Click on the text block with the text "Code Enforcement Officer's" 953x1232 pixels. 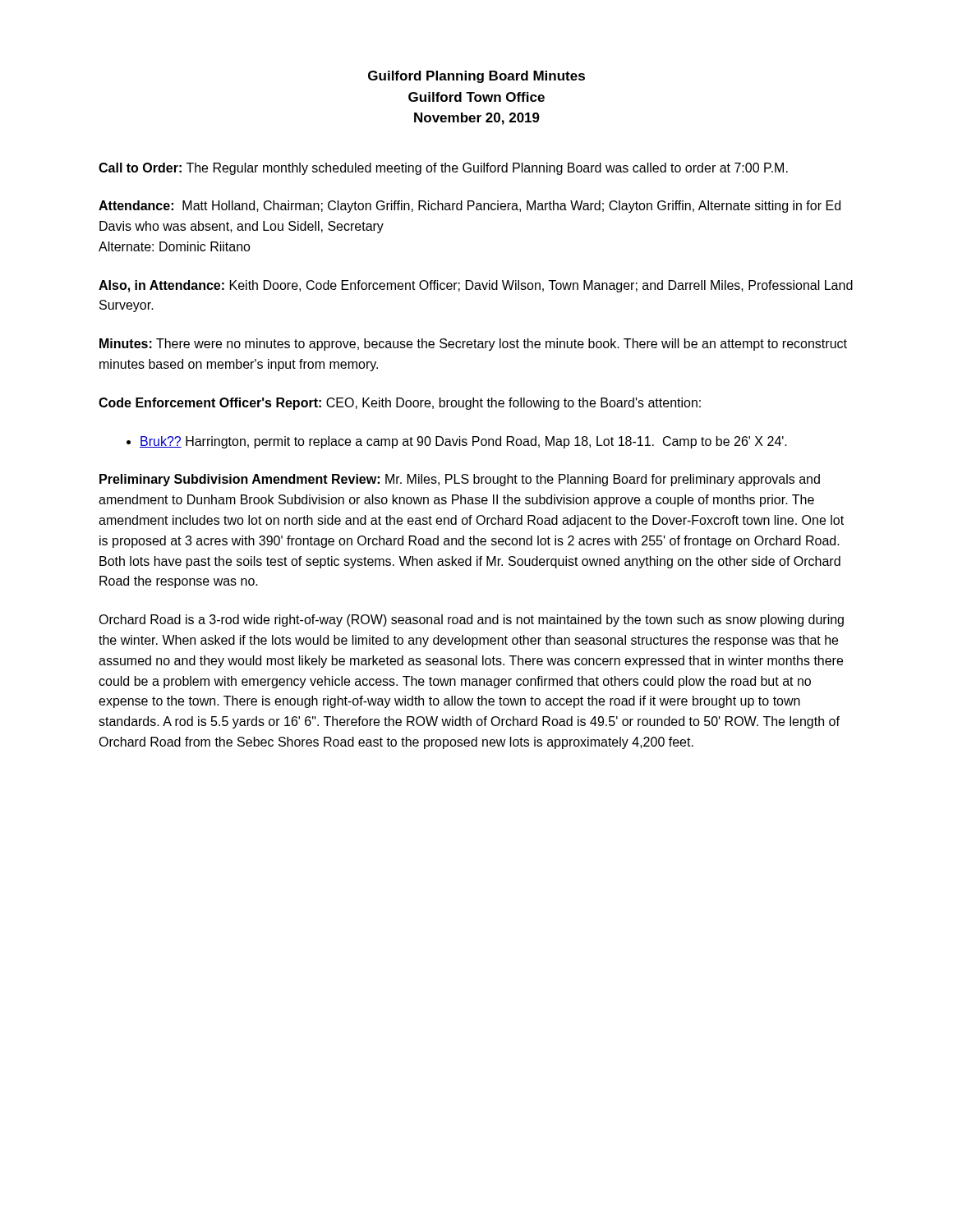point(400,403)
